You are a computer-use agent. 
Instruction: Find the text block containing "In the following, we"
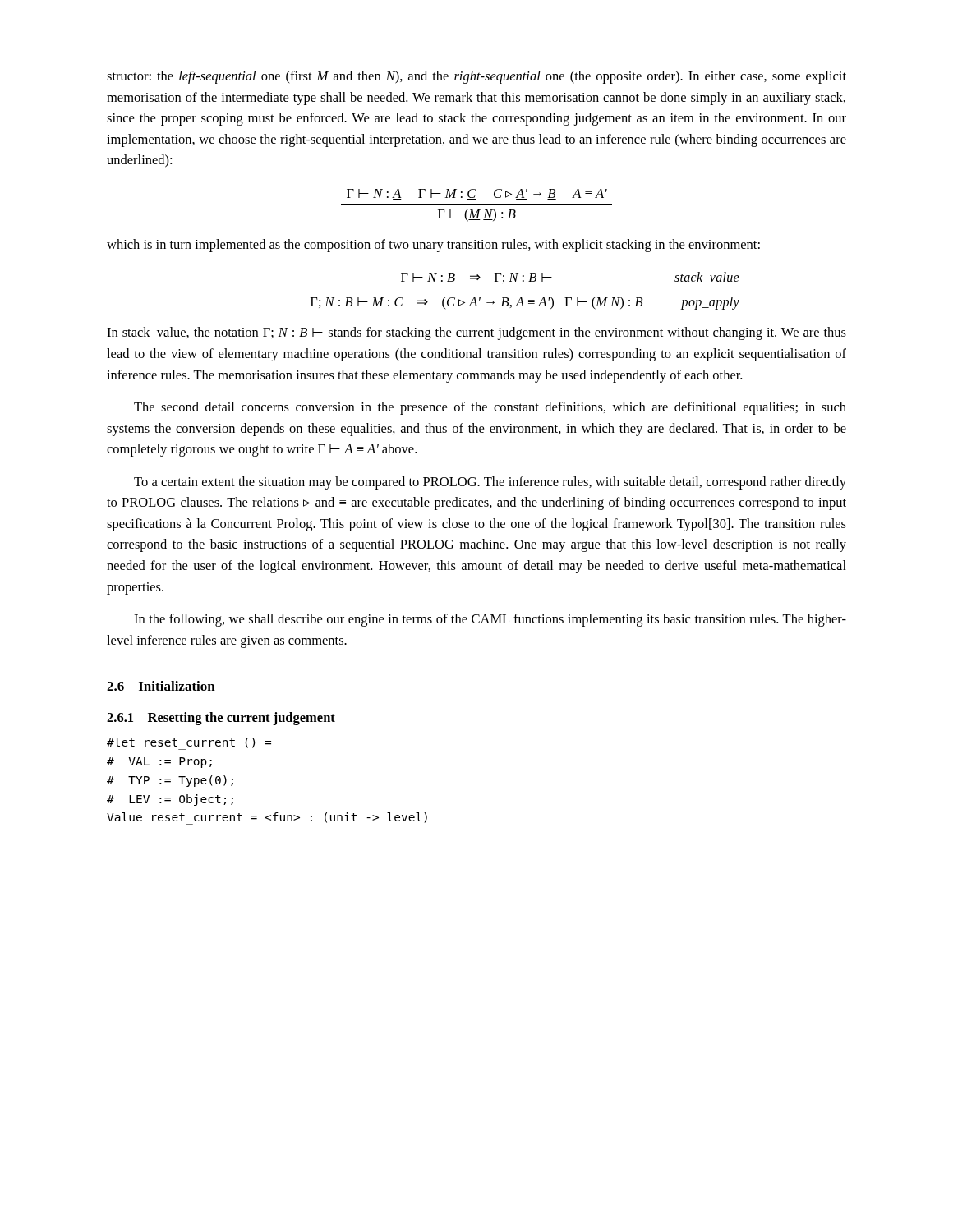point(476,629)
